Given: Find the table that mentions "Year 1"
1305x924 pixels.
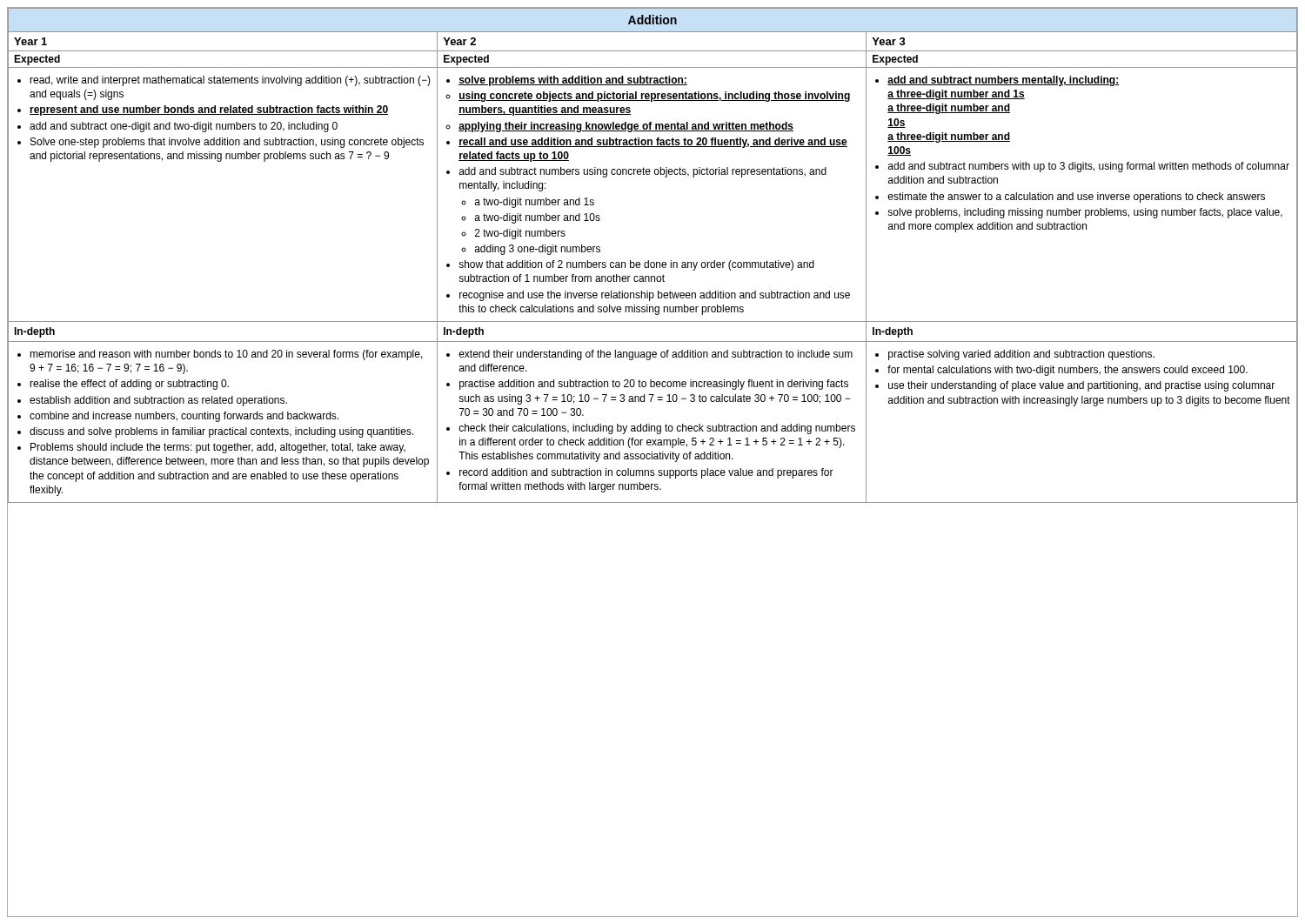Looking at the screenshot, I should click(x=652, y=462).
